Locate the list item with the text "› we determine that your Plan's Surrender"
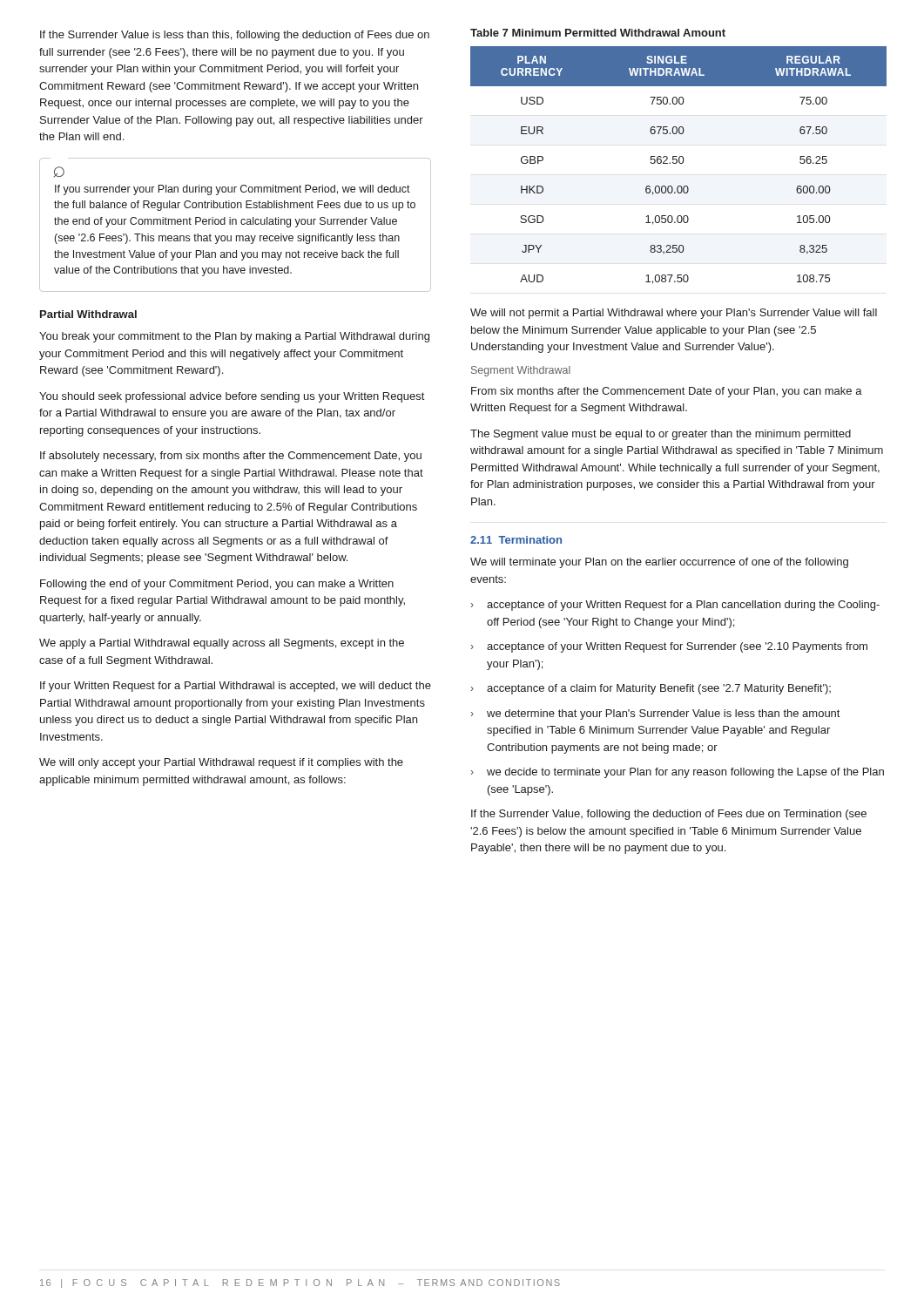 click(678, 730)
